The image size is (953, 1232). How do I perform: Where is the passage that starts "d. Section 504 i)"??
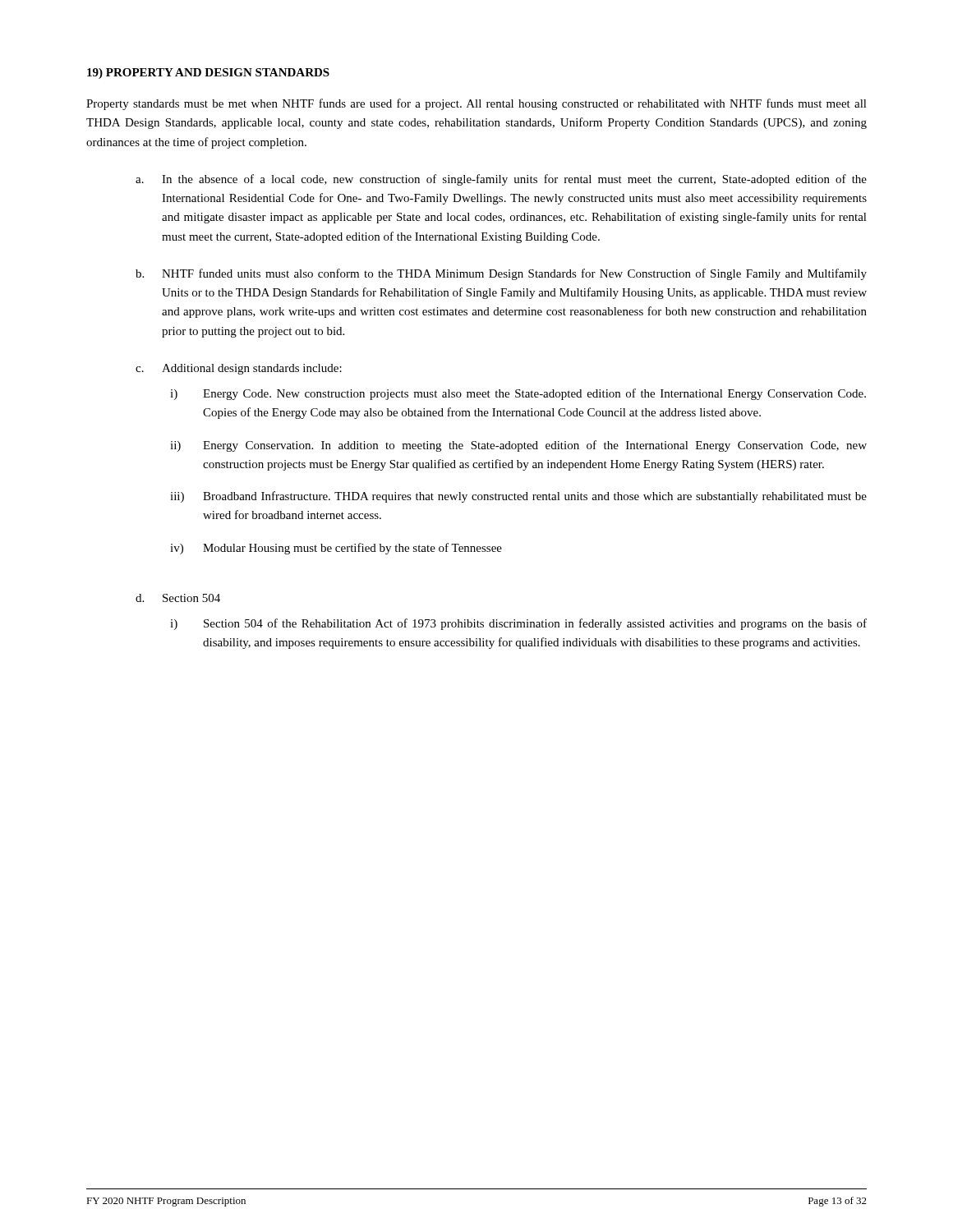click(501, 627)
